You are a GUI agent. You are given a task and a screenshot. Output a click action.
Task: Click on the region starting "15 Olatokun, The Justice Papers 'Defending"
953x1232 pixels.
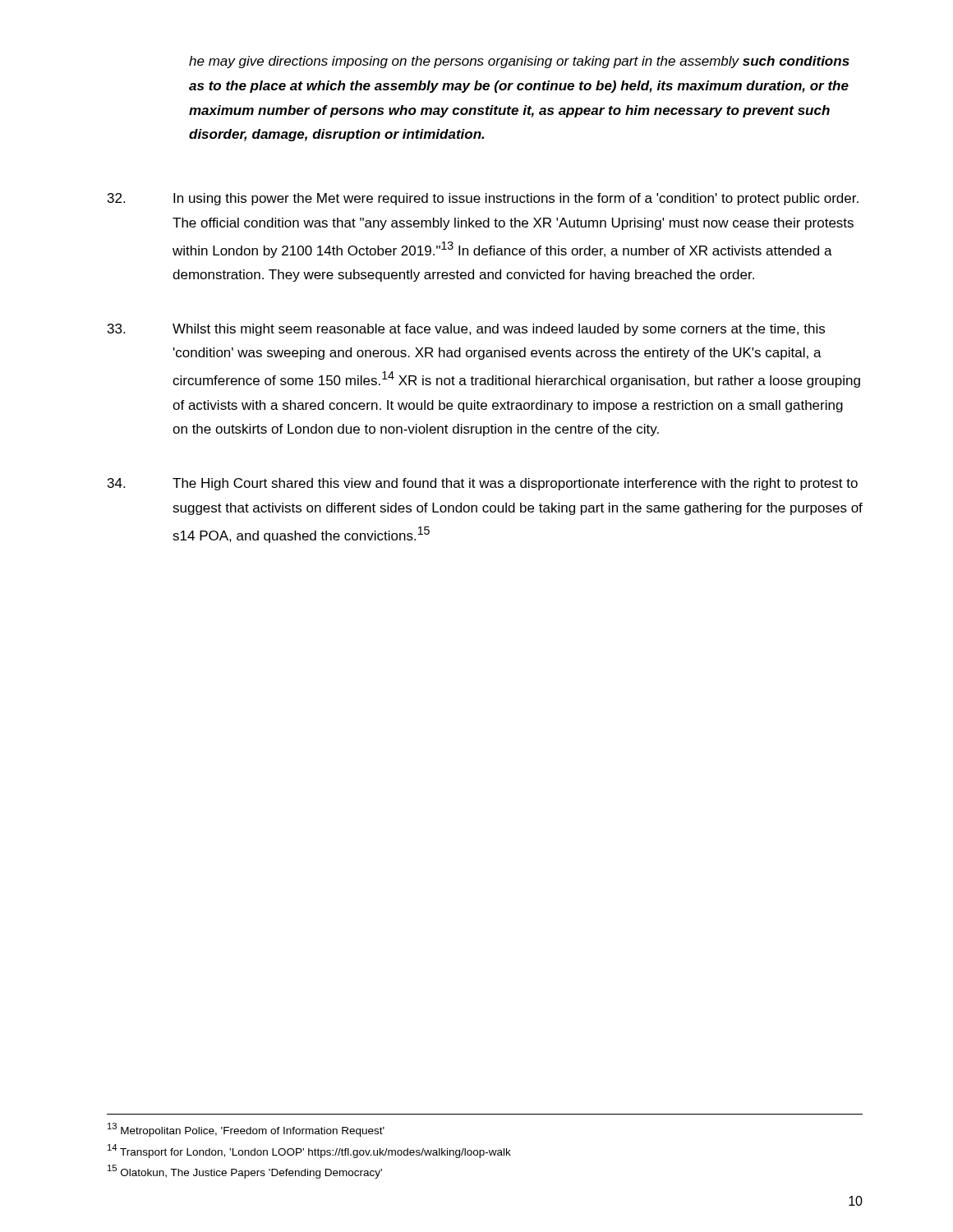point(245,1171)
